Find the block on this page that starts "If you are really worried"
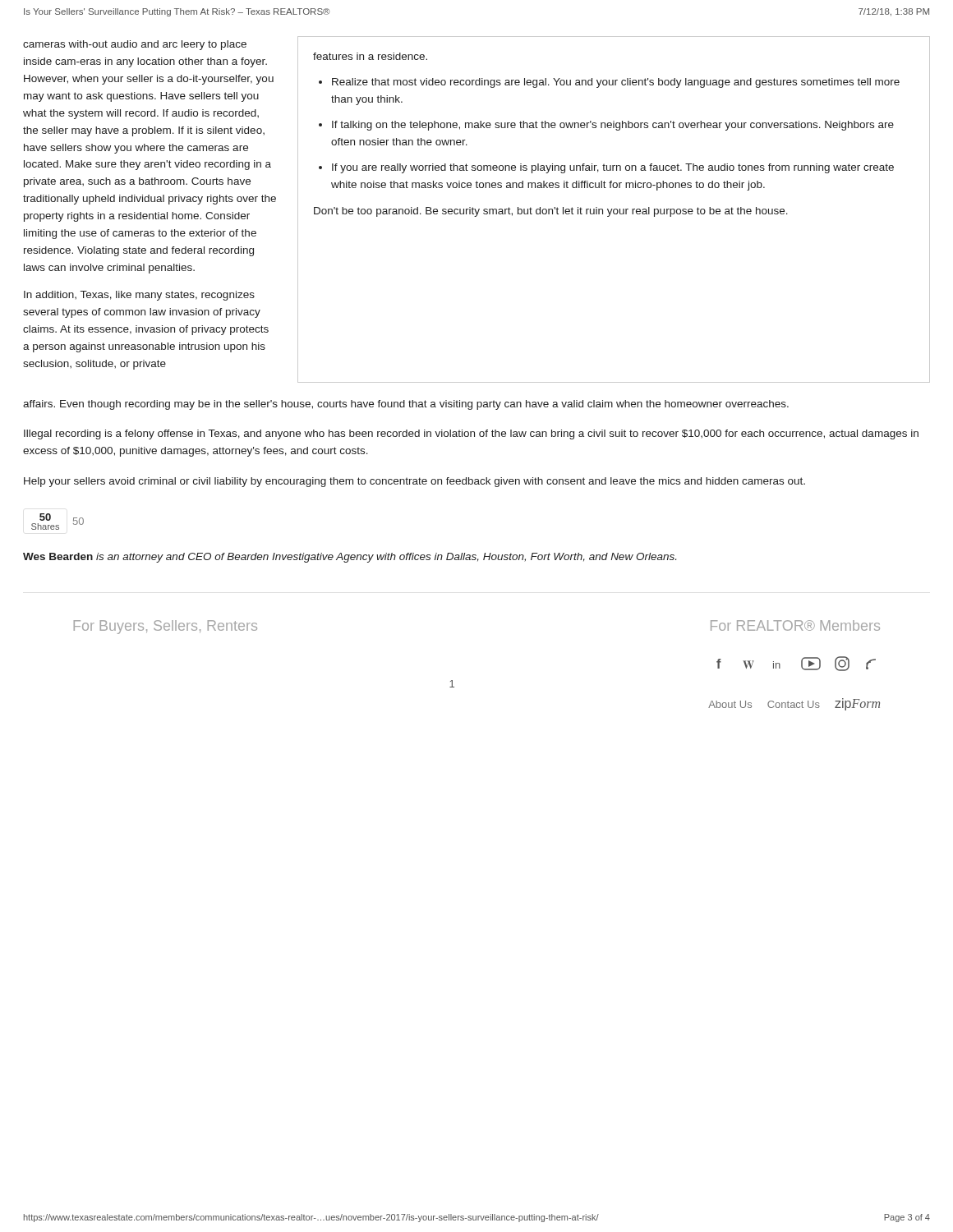 click(613, 175)
